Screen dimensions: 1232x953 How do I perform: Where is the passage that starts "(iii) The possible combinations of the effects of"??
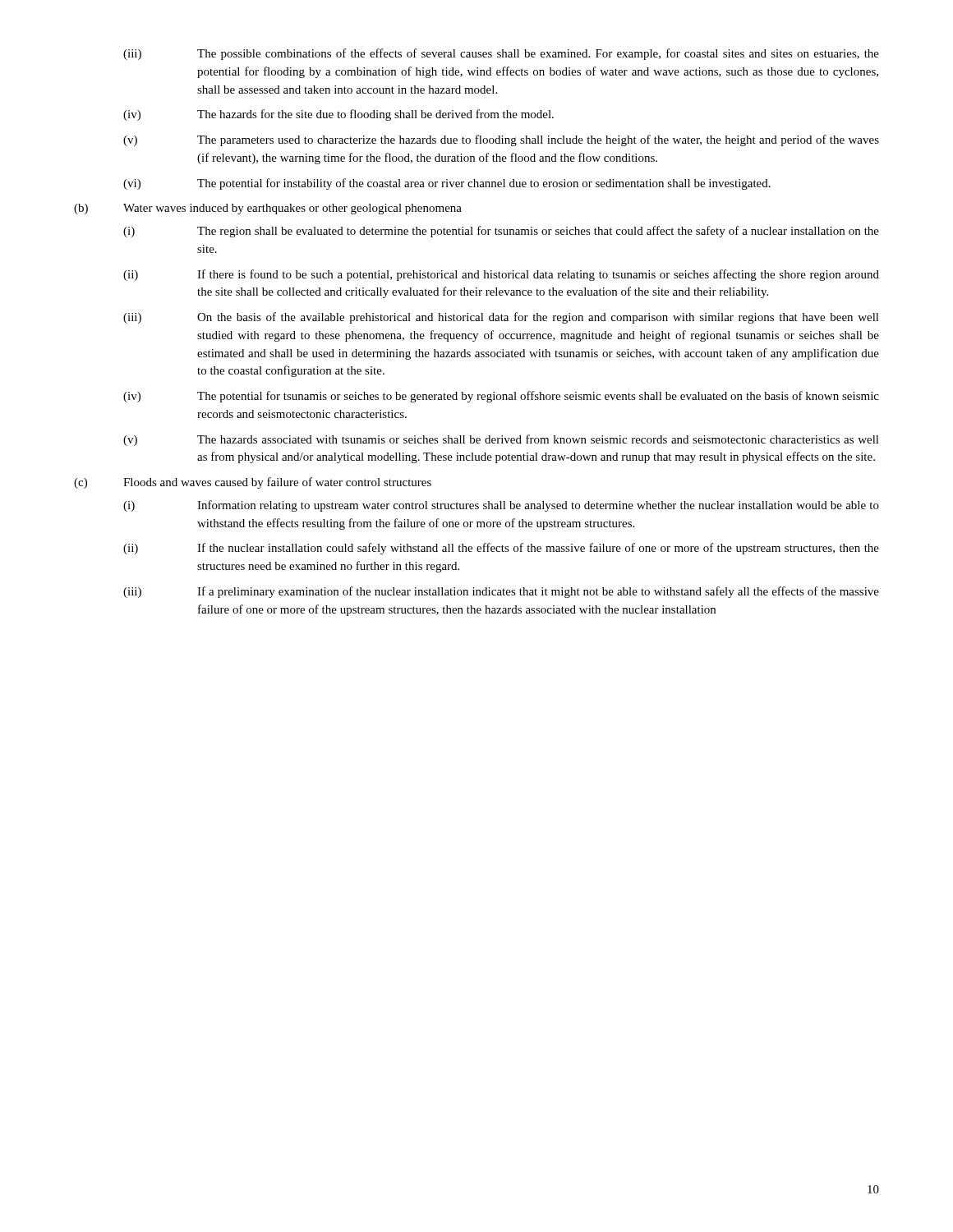(476, 72)
